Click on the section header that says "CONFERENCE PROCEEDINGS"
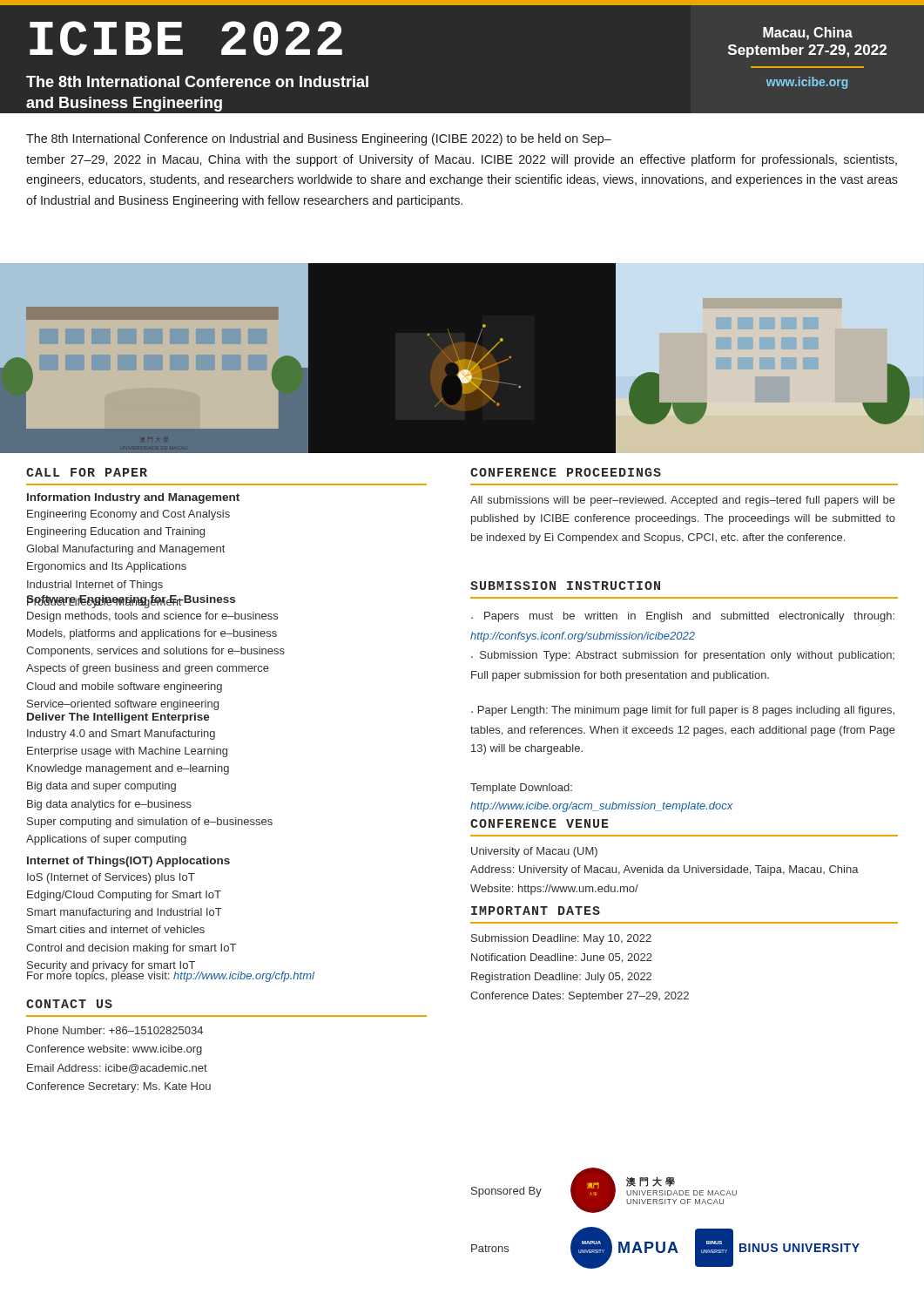This screenshot has height=1307, width=924. pos(566,474)
